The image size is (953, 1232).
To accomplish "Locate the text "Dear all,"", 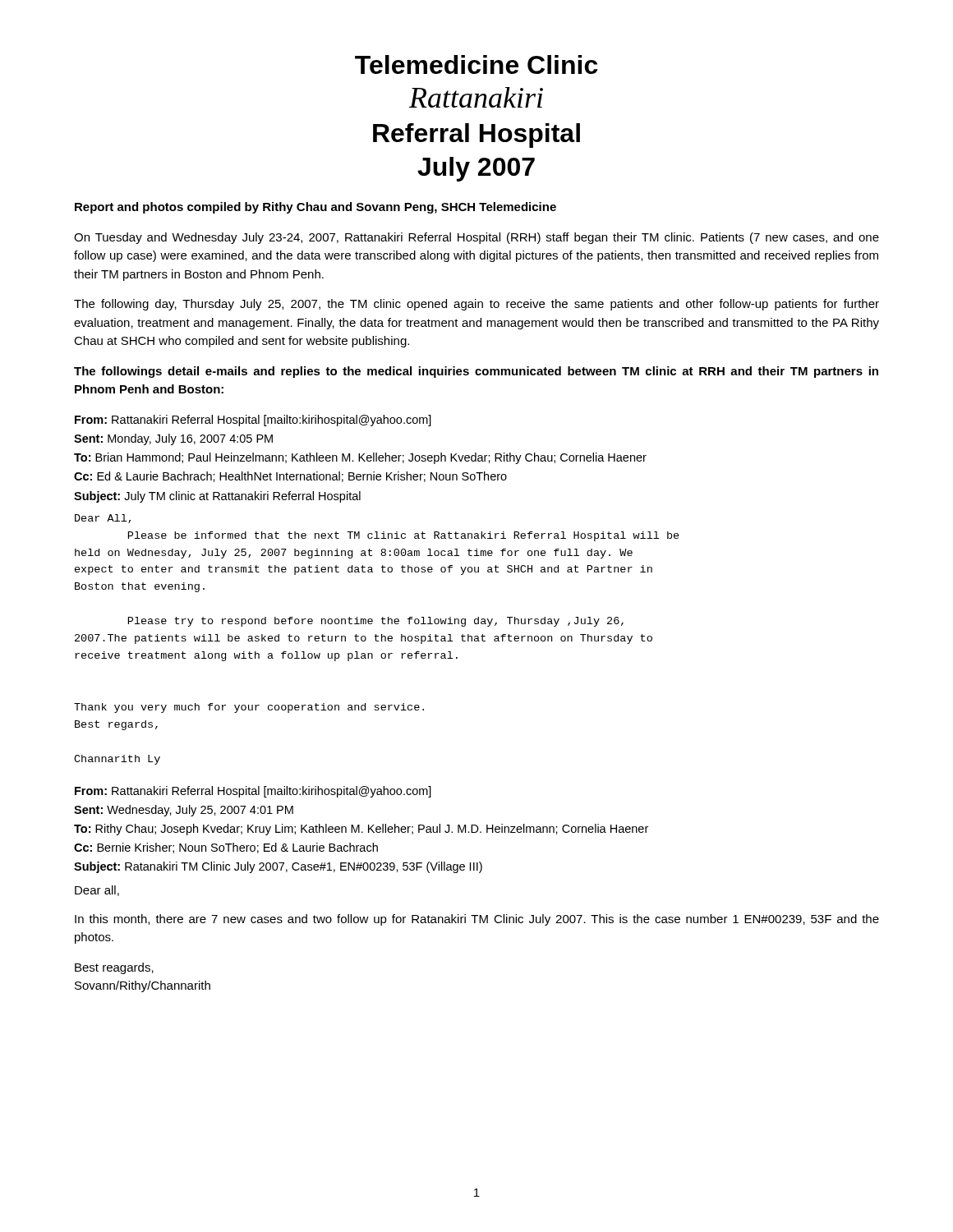I will [x=97, y=890].
